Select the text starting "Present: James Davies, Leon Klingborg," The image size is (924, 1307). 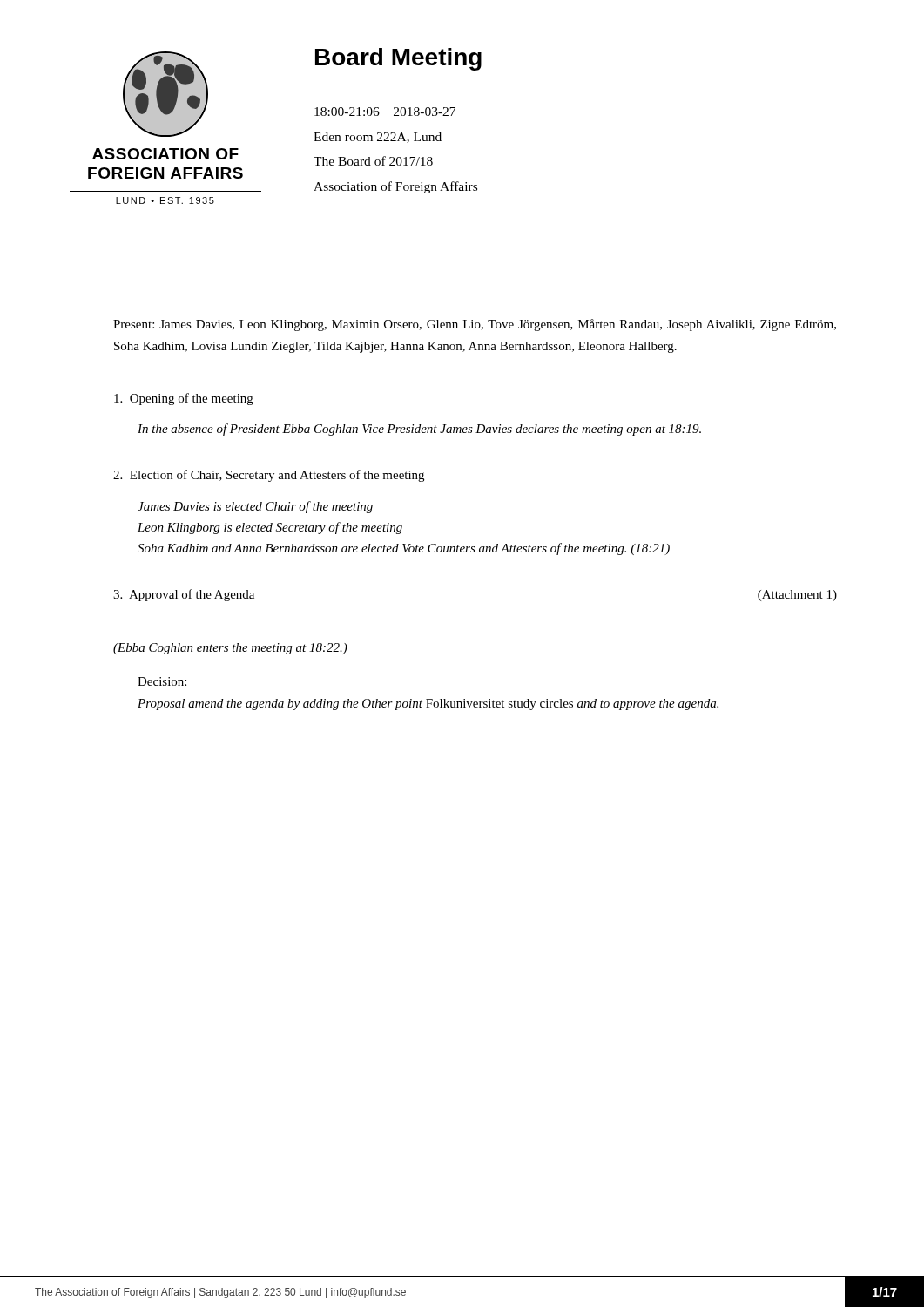tap(475, 335)
